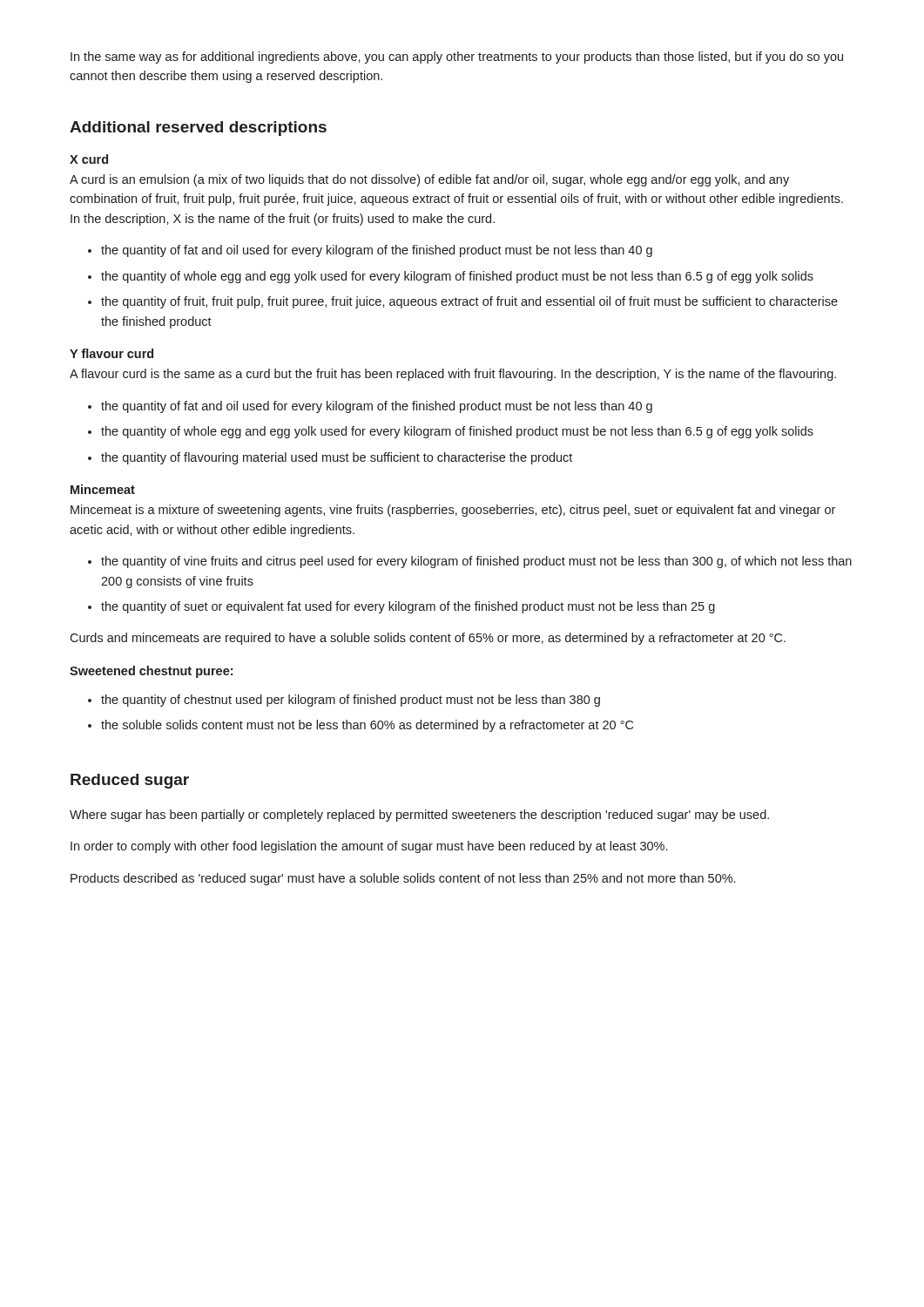924x1307 pixels.
Task: Where is the passage that starts "the quantity of suet or equivalent fat"?
Action: click(x=408, y=606)
